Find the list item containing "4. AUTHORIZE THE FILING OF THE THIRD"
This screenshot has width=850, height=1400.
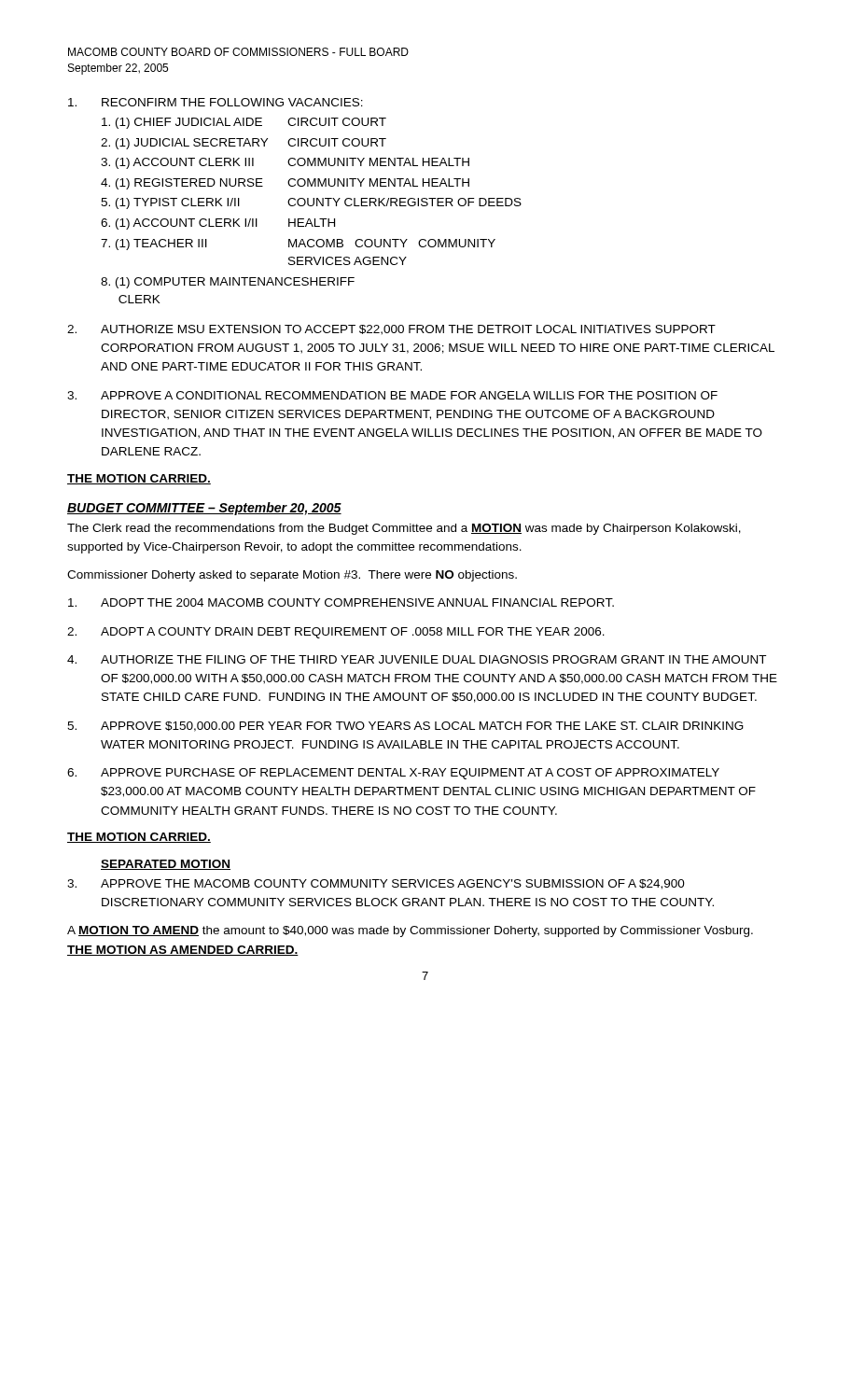(425, 679)
